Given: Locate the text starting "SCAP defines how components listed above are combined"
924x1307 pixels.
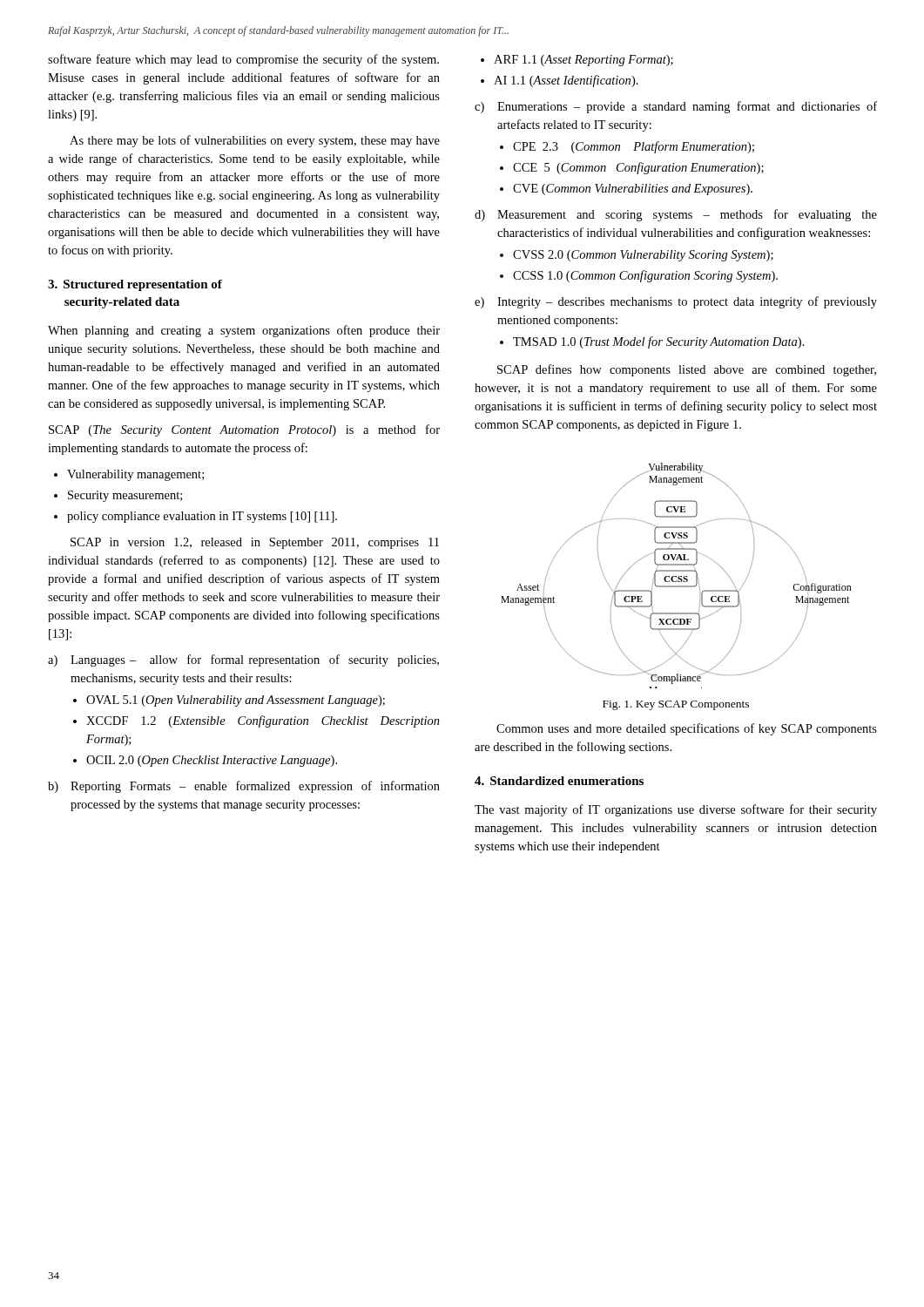Looking at the screenshot, I should coord(676,397).
